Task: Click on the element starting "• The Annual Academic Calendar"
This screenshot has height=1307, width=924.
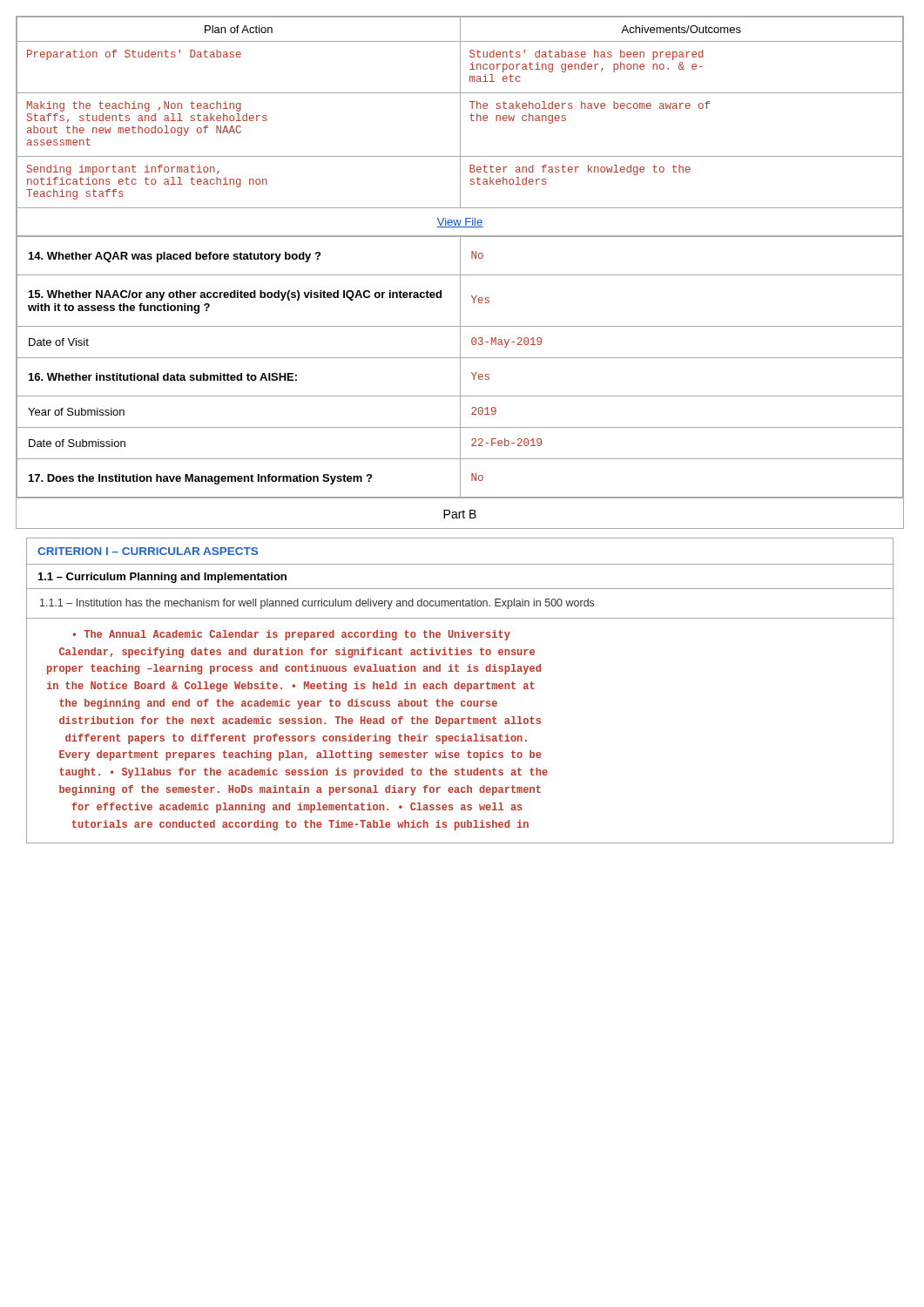Action: [x=297, y=730]
